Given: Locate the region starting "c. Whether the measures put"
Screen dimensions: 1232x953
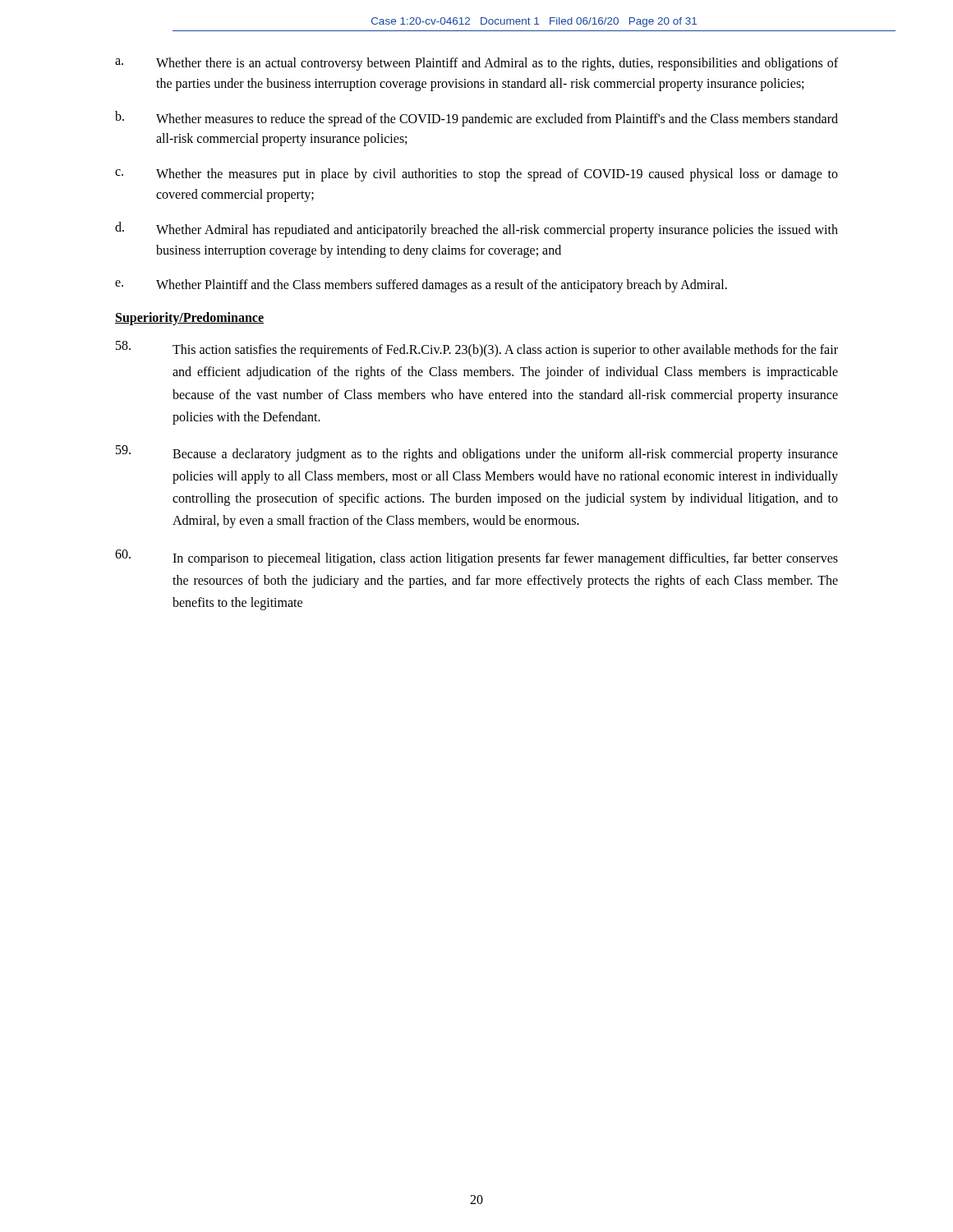Looking at the screenshot, I should coord(476,185).
